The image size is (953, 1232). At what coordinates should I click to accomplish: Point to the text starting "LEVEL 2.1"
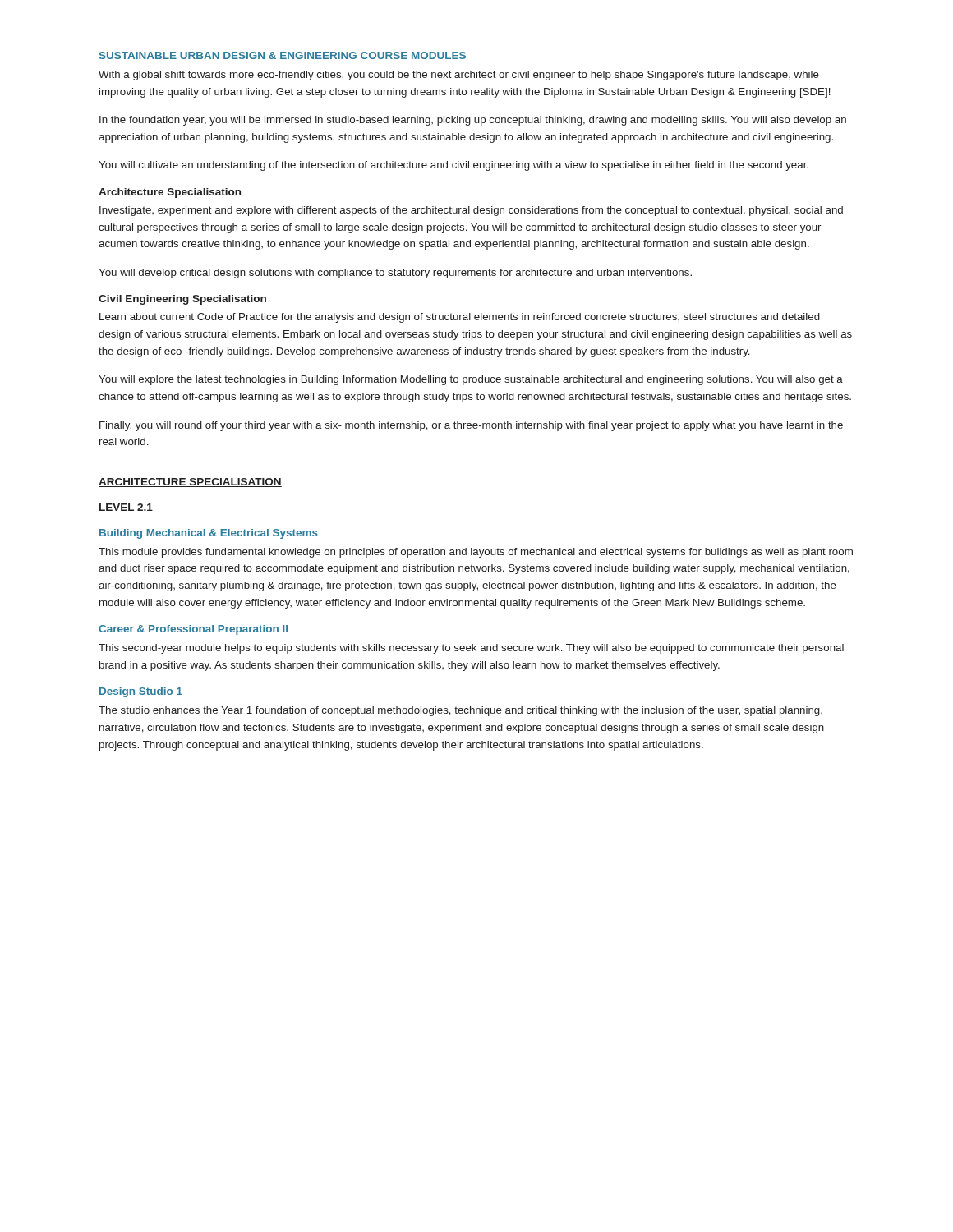click(x=126, y=507)
